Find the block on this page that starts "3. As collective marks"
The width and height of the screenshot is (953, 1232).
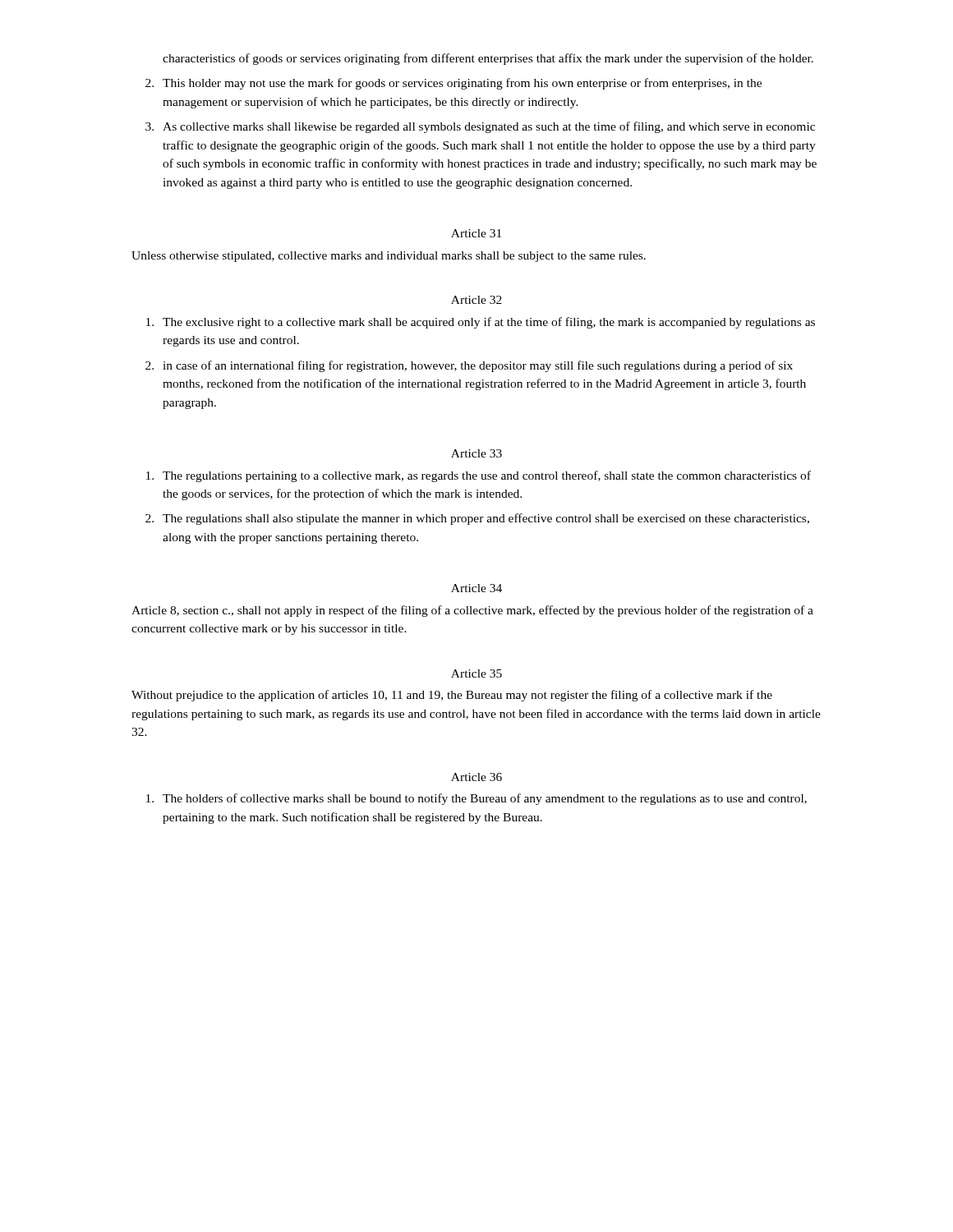(x=476, y=155)
